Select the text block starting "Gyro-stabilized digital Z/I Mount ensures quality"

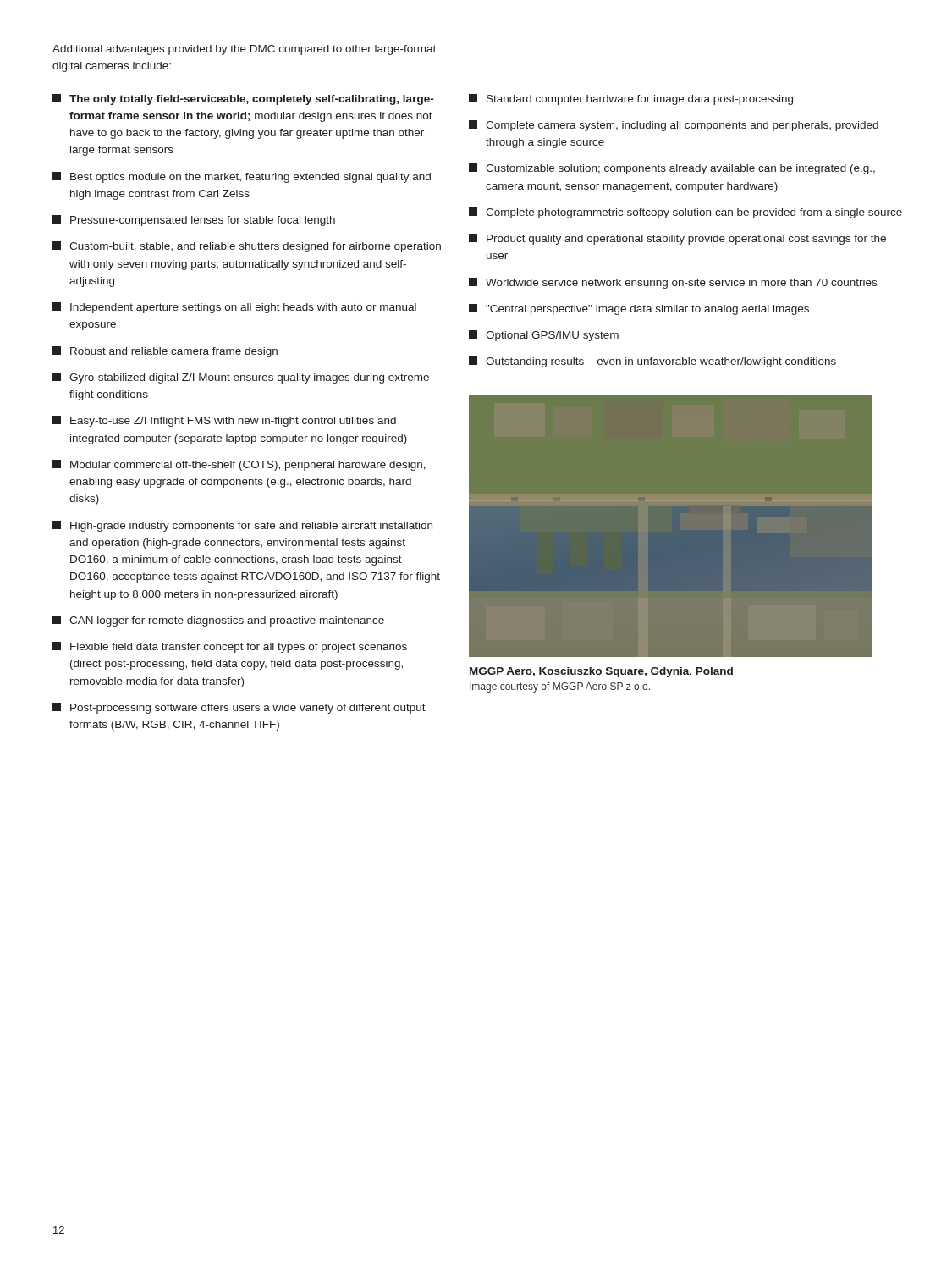tap(247, 386)
